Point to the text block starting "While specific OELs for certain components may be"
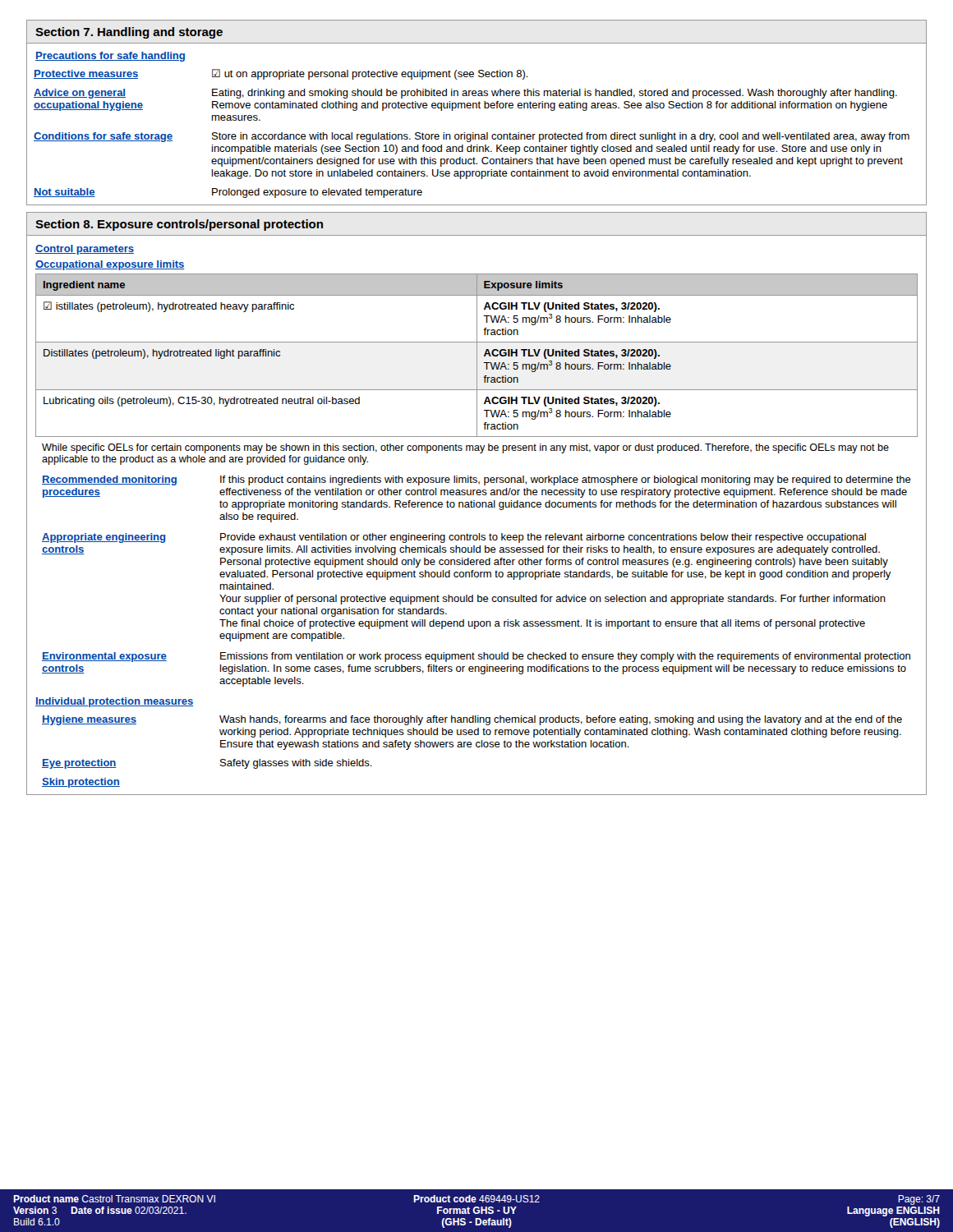This screenshot has width=953, height=1232. [x=465, y=453]
